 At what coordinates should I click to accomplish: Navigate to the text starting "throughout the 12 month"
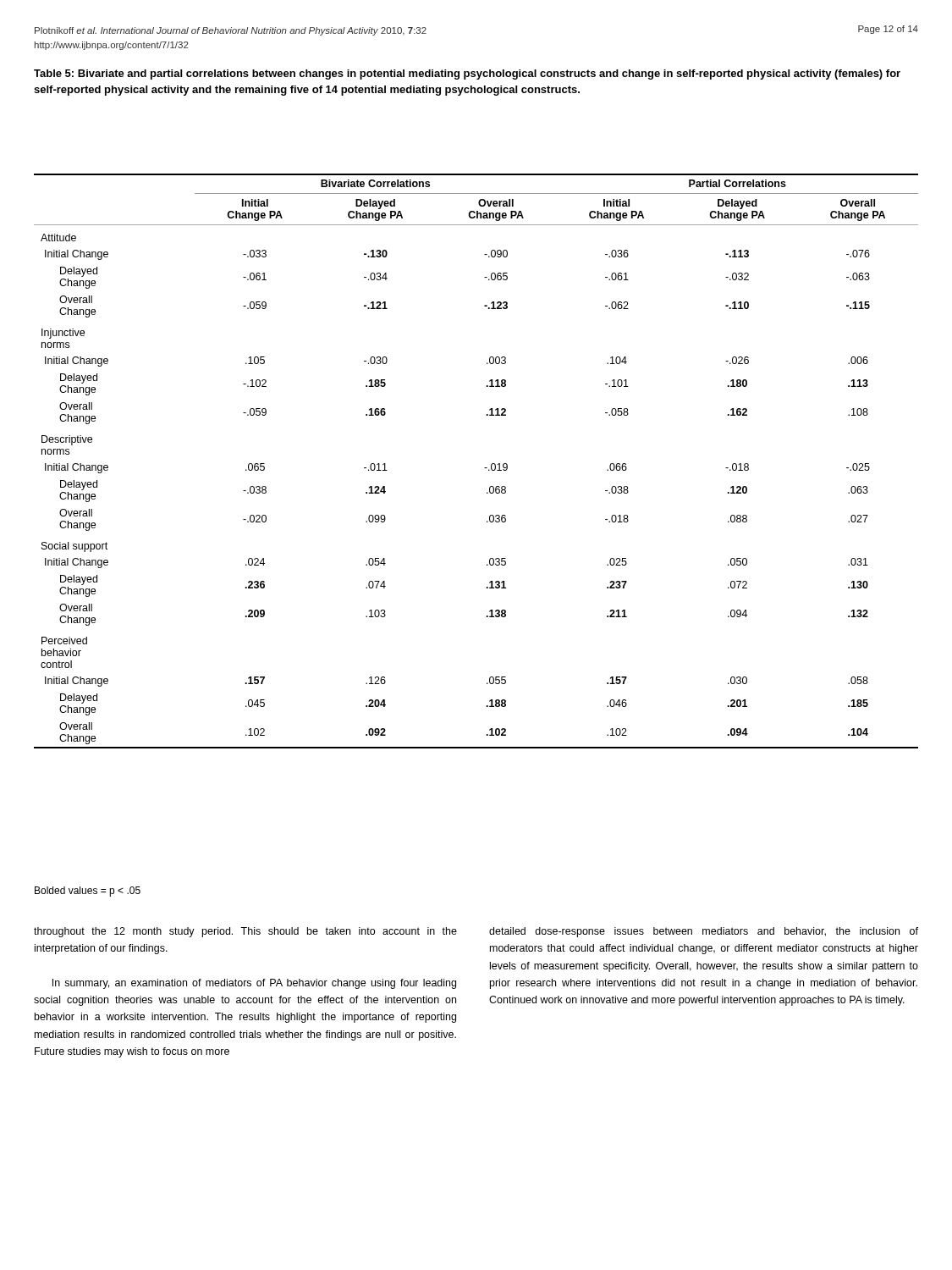(245, 991)
